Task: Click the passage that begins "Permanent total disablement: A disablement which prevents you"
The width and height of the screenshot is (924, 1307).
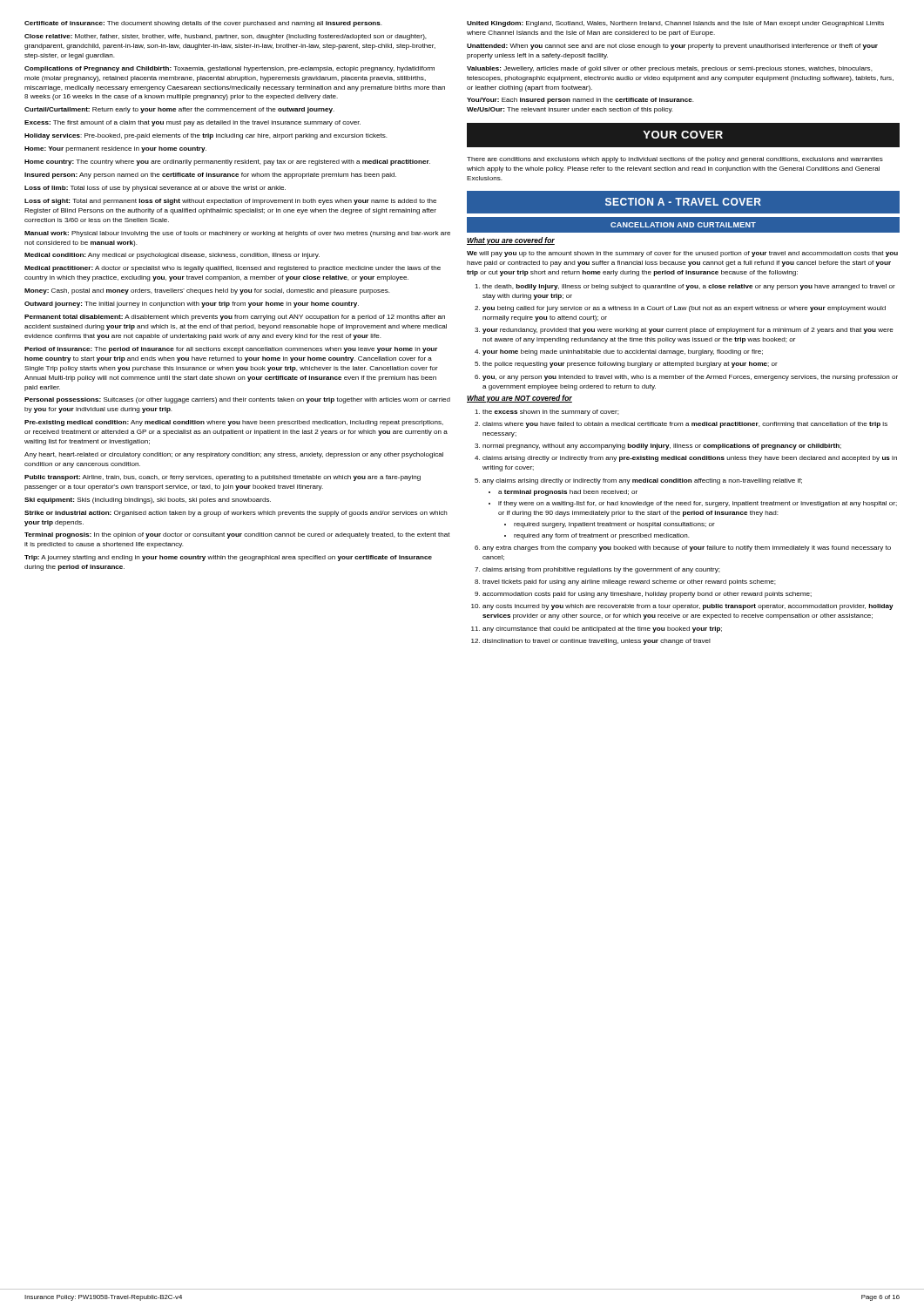Action: [238, 327]
